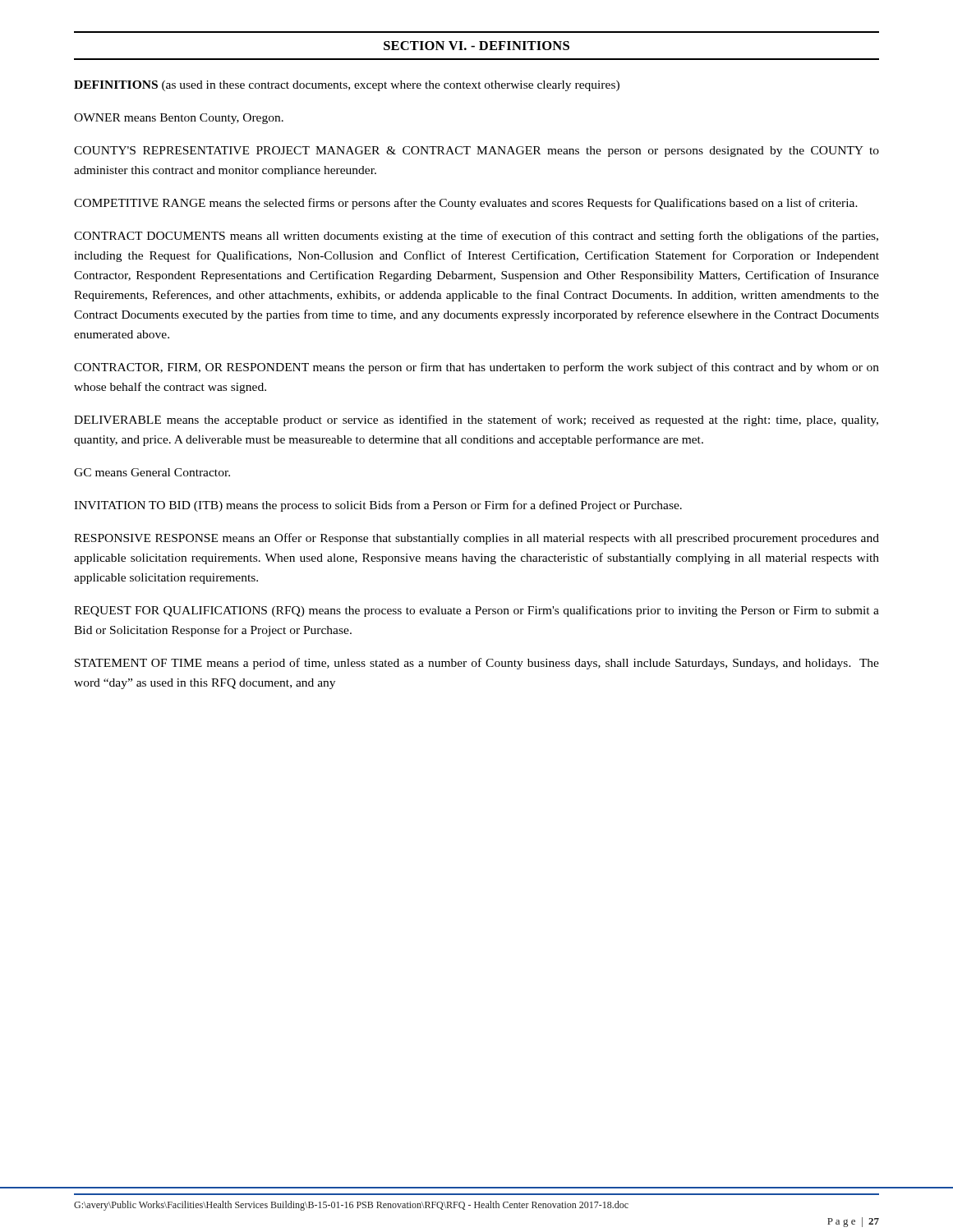Find "OWNER means Benton County, Oregon." on this page

coord(179,117)
